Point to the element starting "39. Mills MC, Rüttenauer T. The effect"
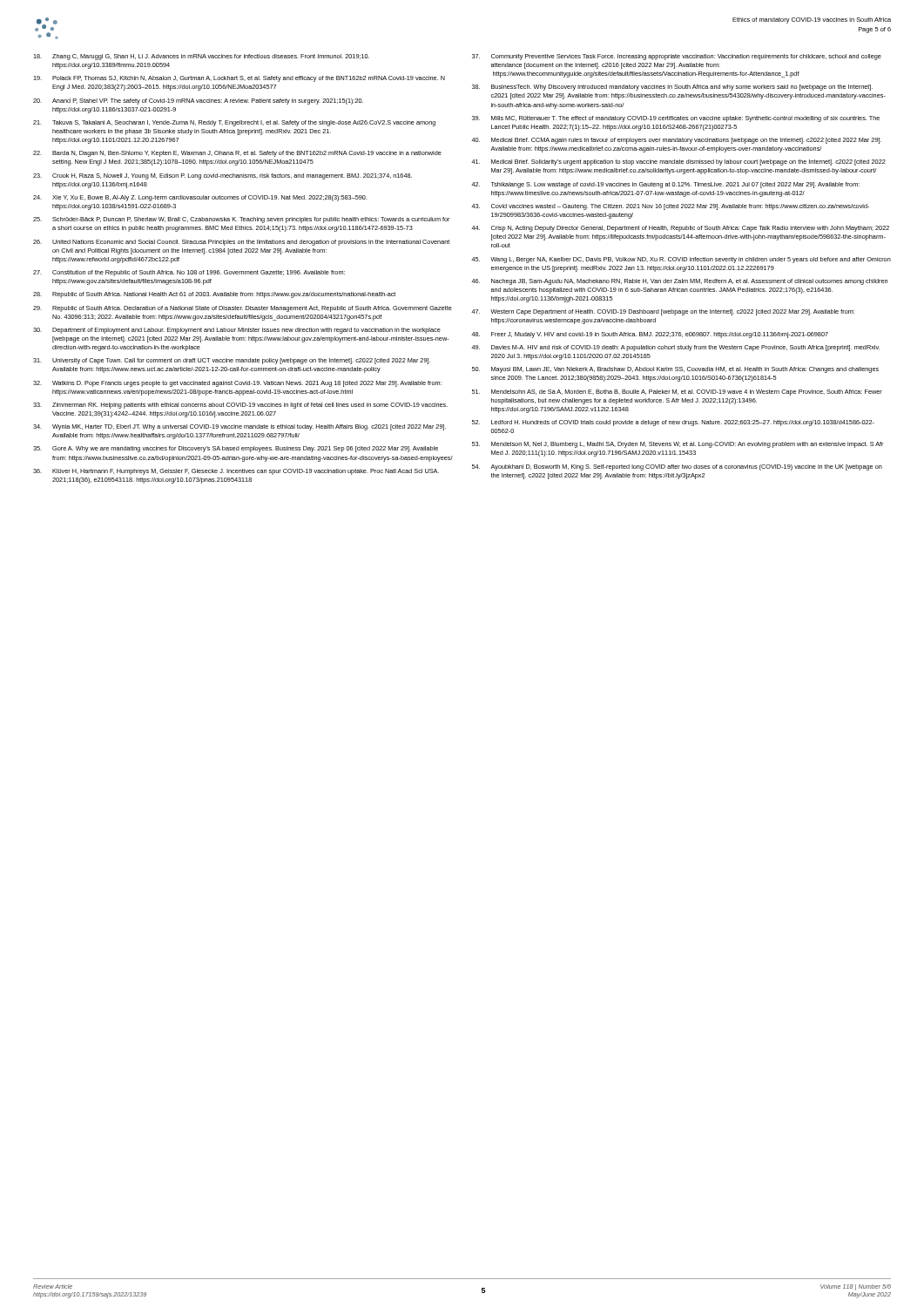Screen dimensions: 1307x924 point(681,123)
